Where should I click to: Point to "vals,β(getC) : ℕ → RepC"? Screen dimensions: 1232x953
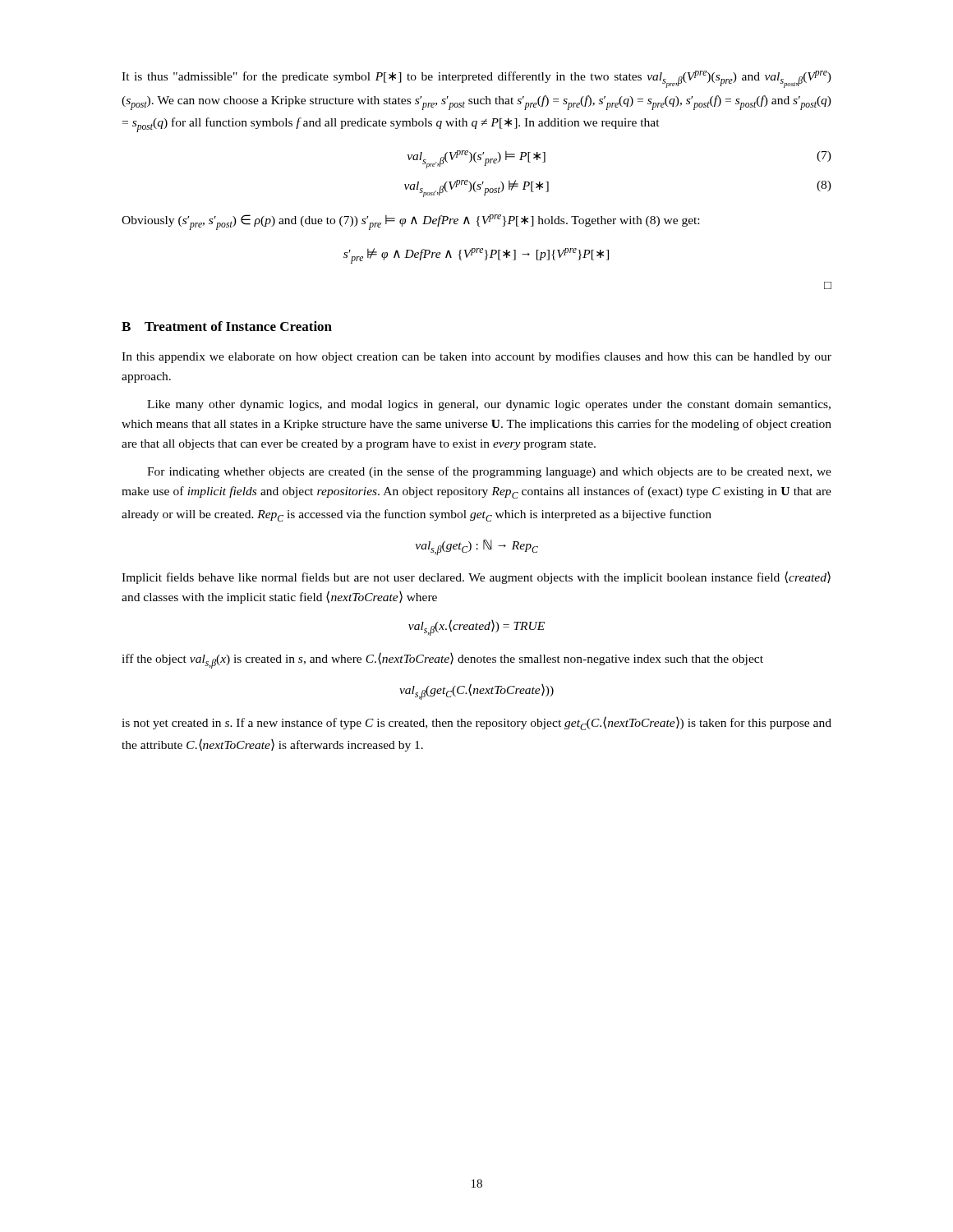pyautogui.click(x=476, y=546)
